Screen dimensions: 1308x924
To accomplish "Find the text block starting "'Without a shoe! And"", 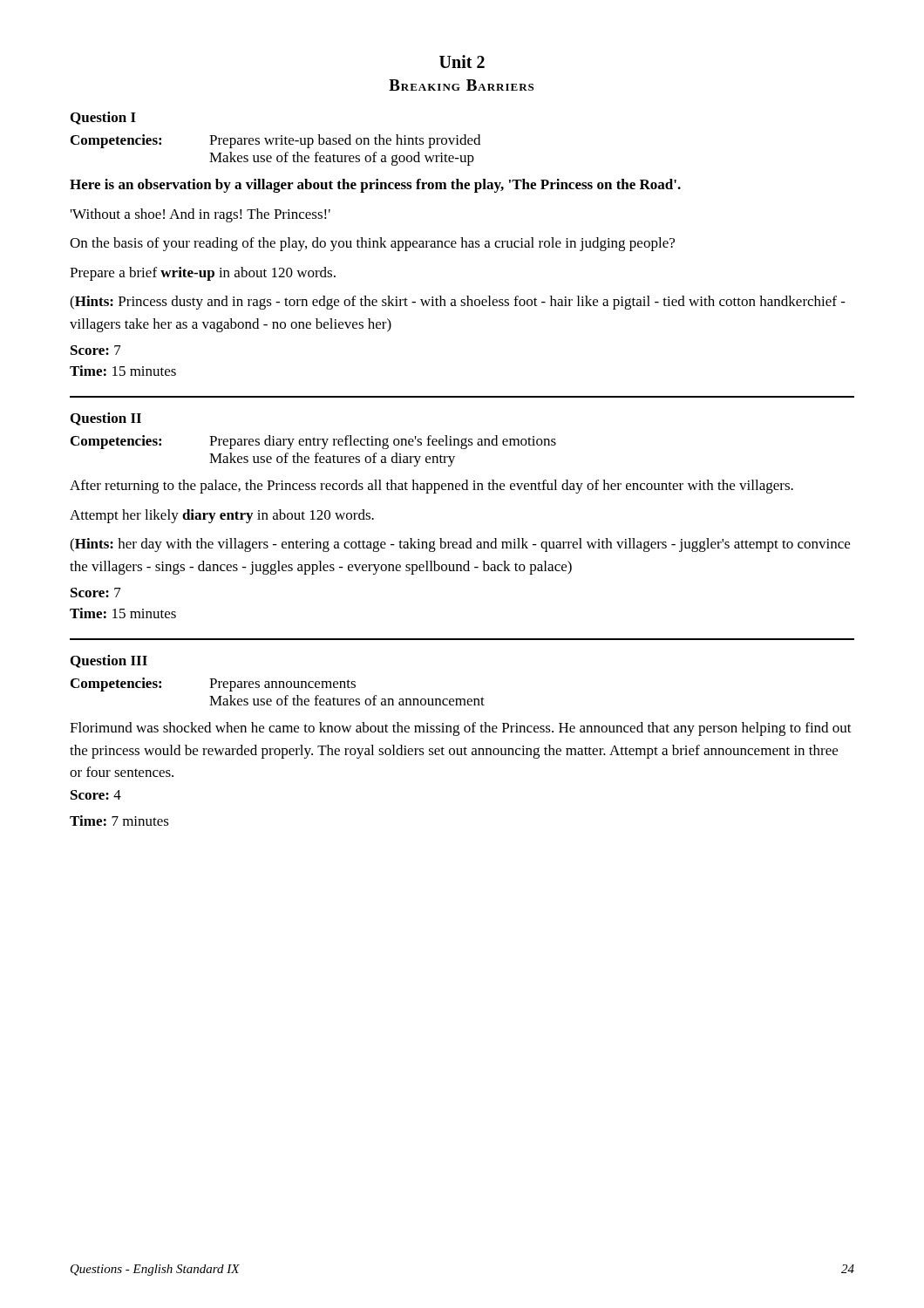I will pos(200,214).
